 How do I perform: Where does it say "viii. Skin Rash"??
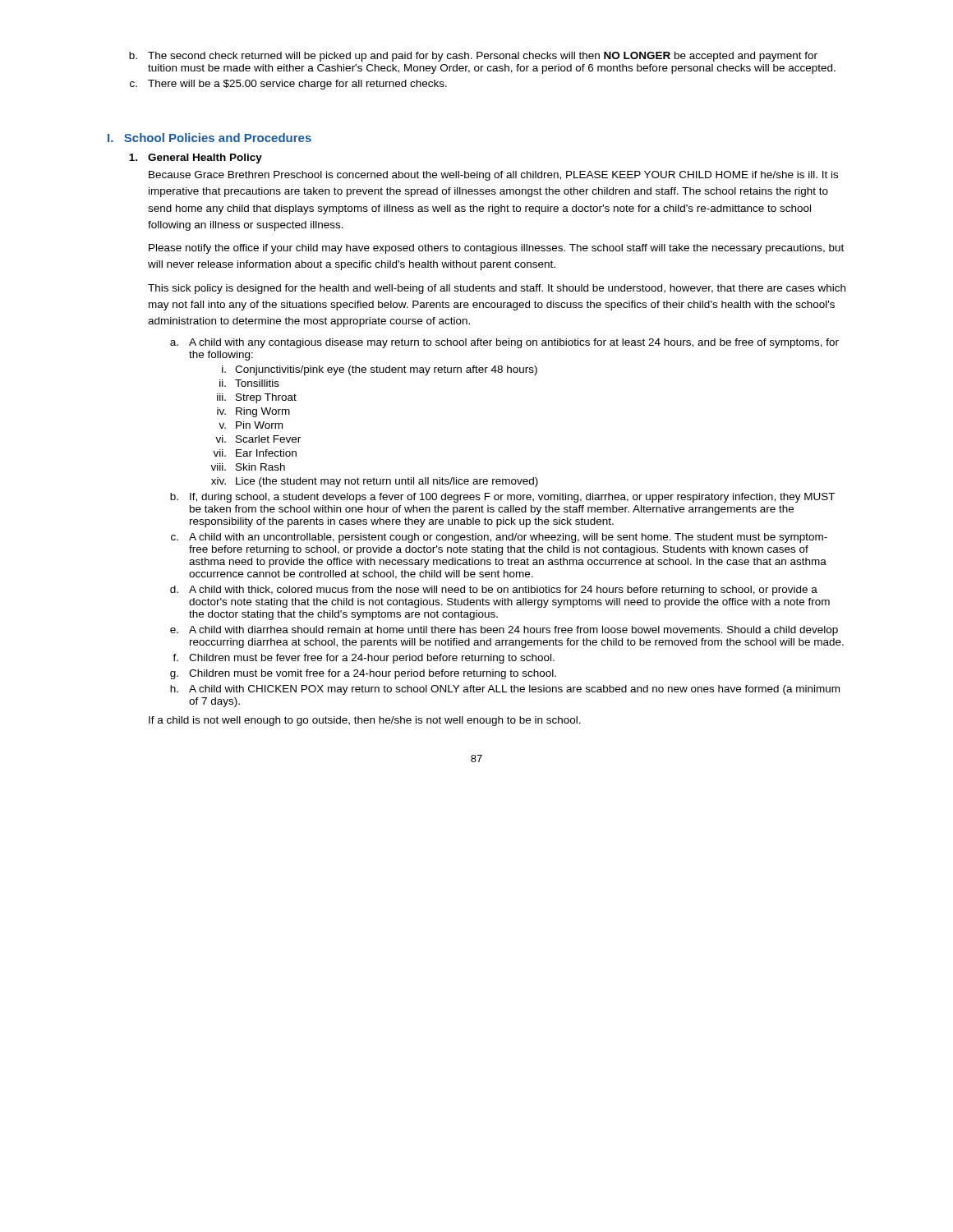(518, 467)
